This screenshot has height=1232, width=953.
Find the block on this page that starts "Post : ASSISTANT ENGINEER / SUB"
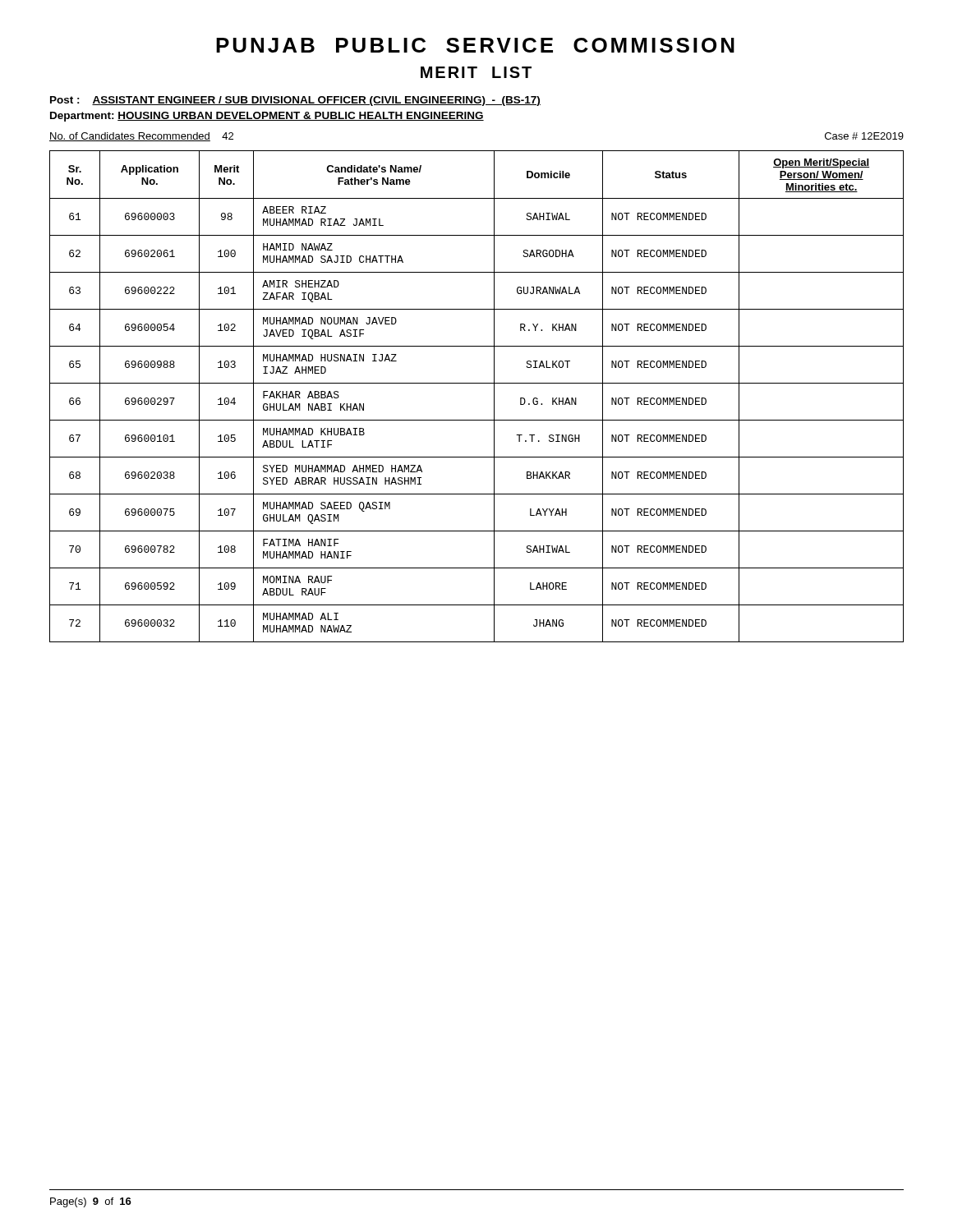(295, 100)
